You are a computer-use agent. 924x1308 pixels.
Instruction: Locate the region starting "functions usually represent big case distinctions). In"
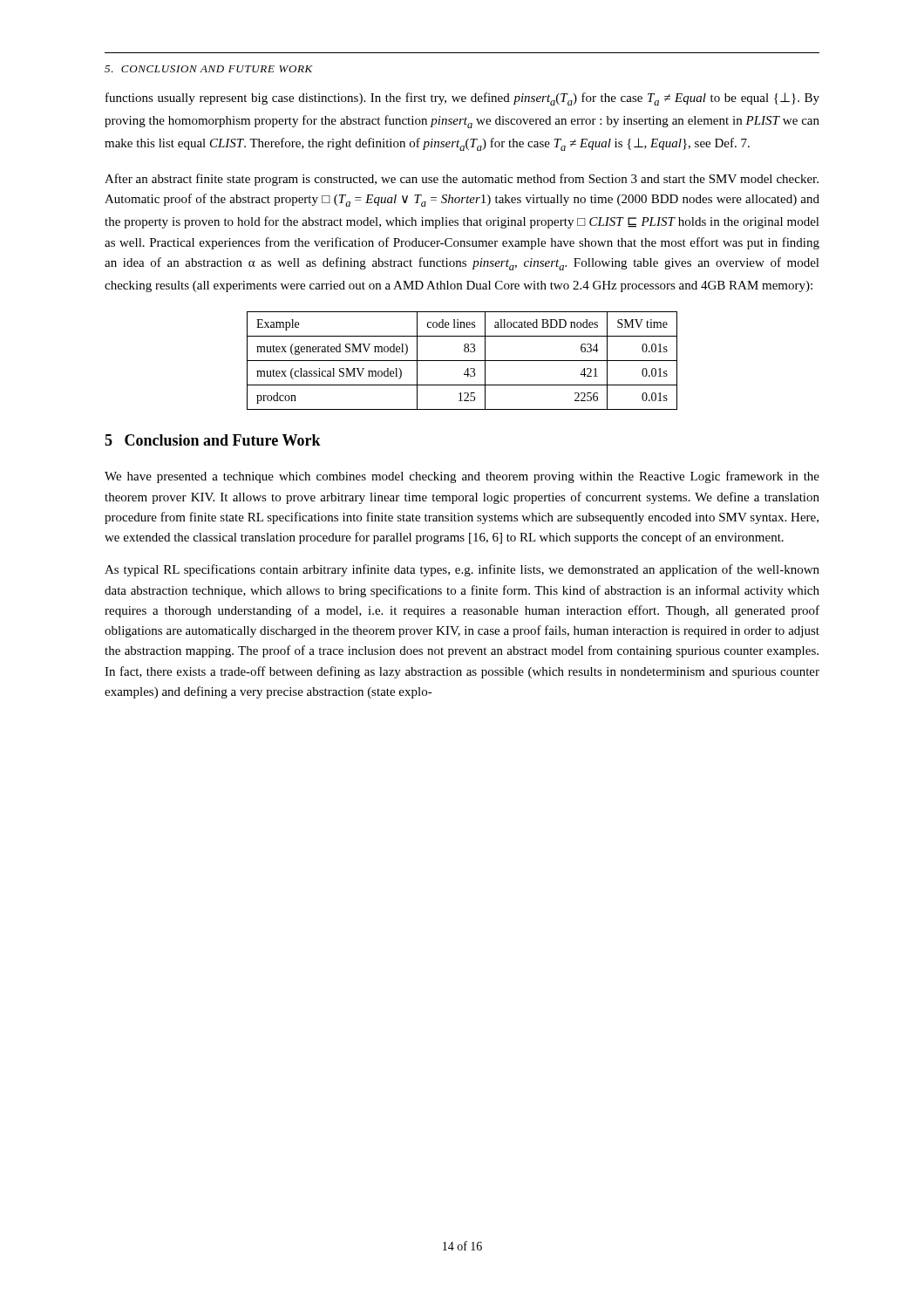462,122
